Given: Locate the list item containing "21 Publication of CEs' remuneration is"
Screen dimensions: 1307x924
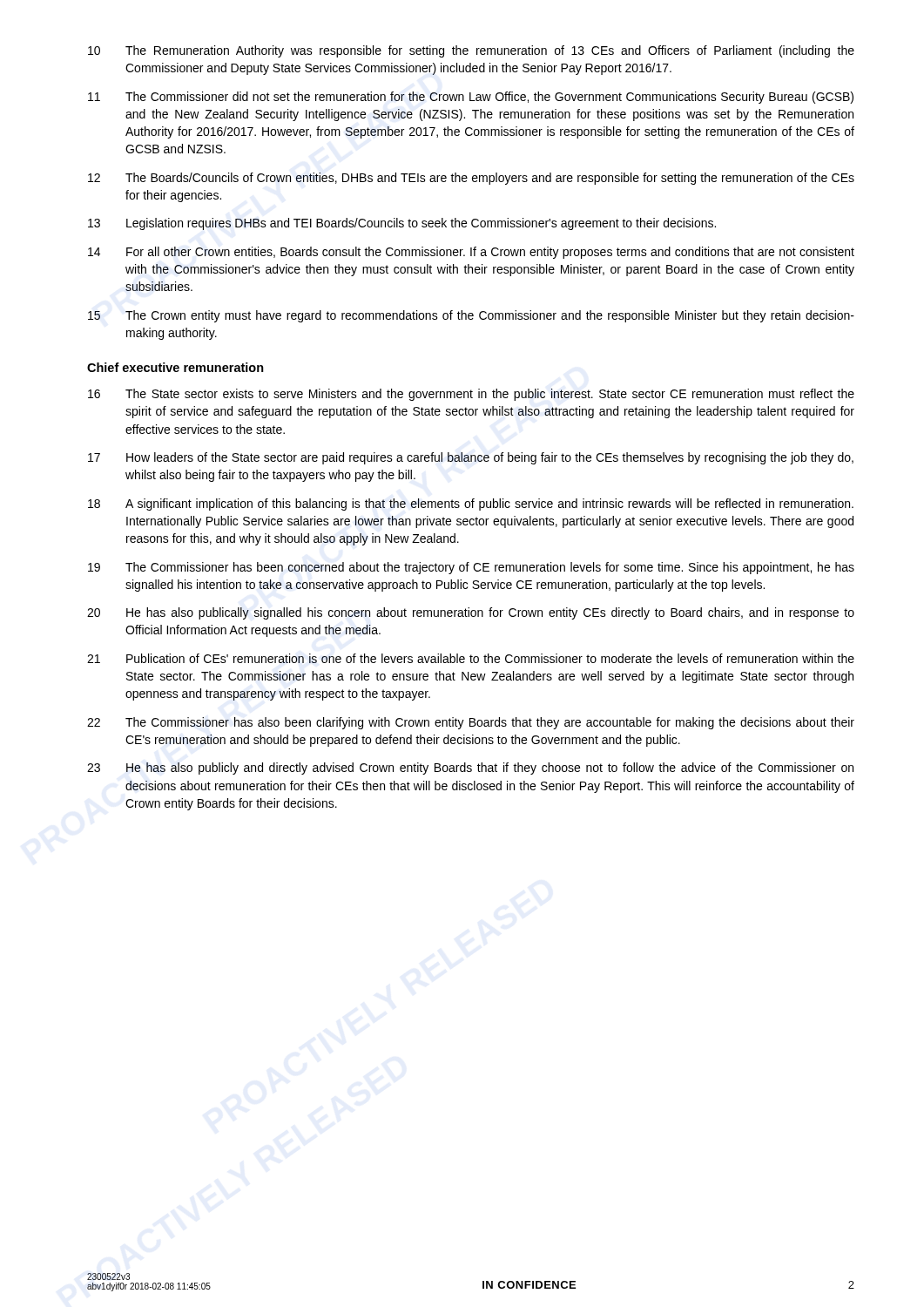Looking at the screenshot, I should [x=471, y=676].
